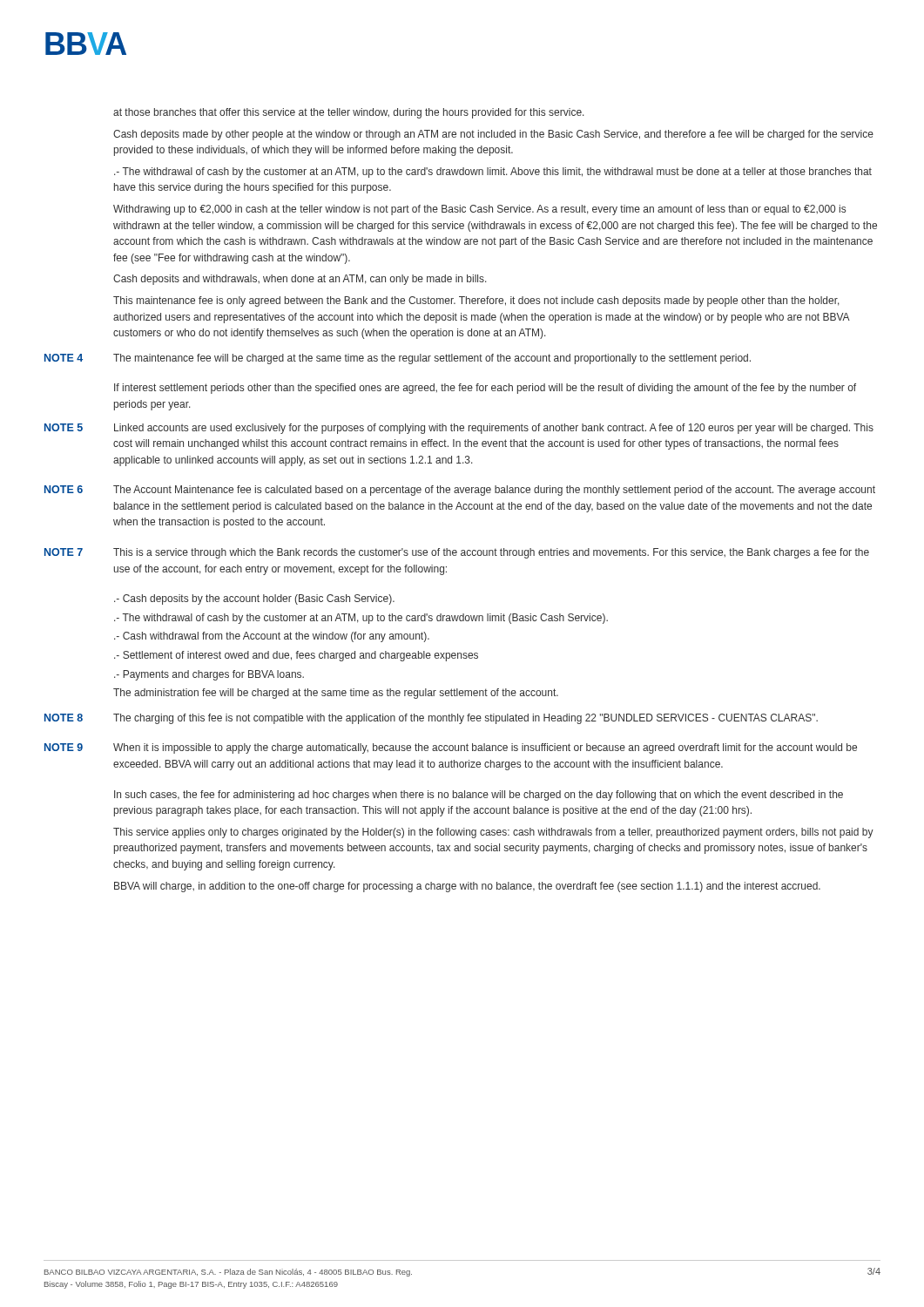Find the text block starting "This service applies only to charges originated by"
Screen dimensions: 1307x924
497,848
